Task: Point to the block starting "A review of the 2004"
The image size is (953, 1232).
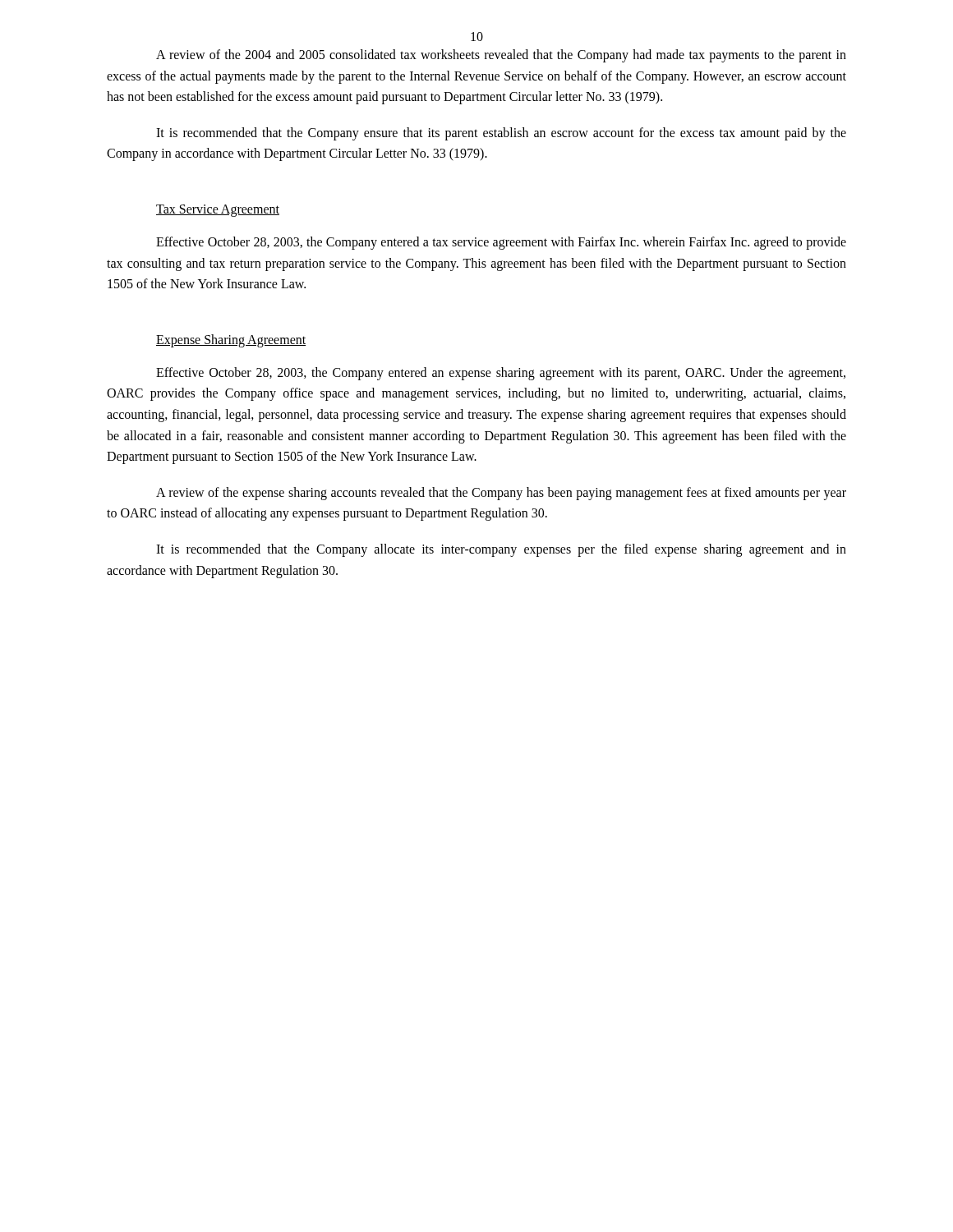Action: [x=476, y=76]
